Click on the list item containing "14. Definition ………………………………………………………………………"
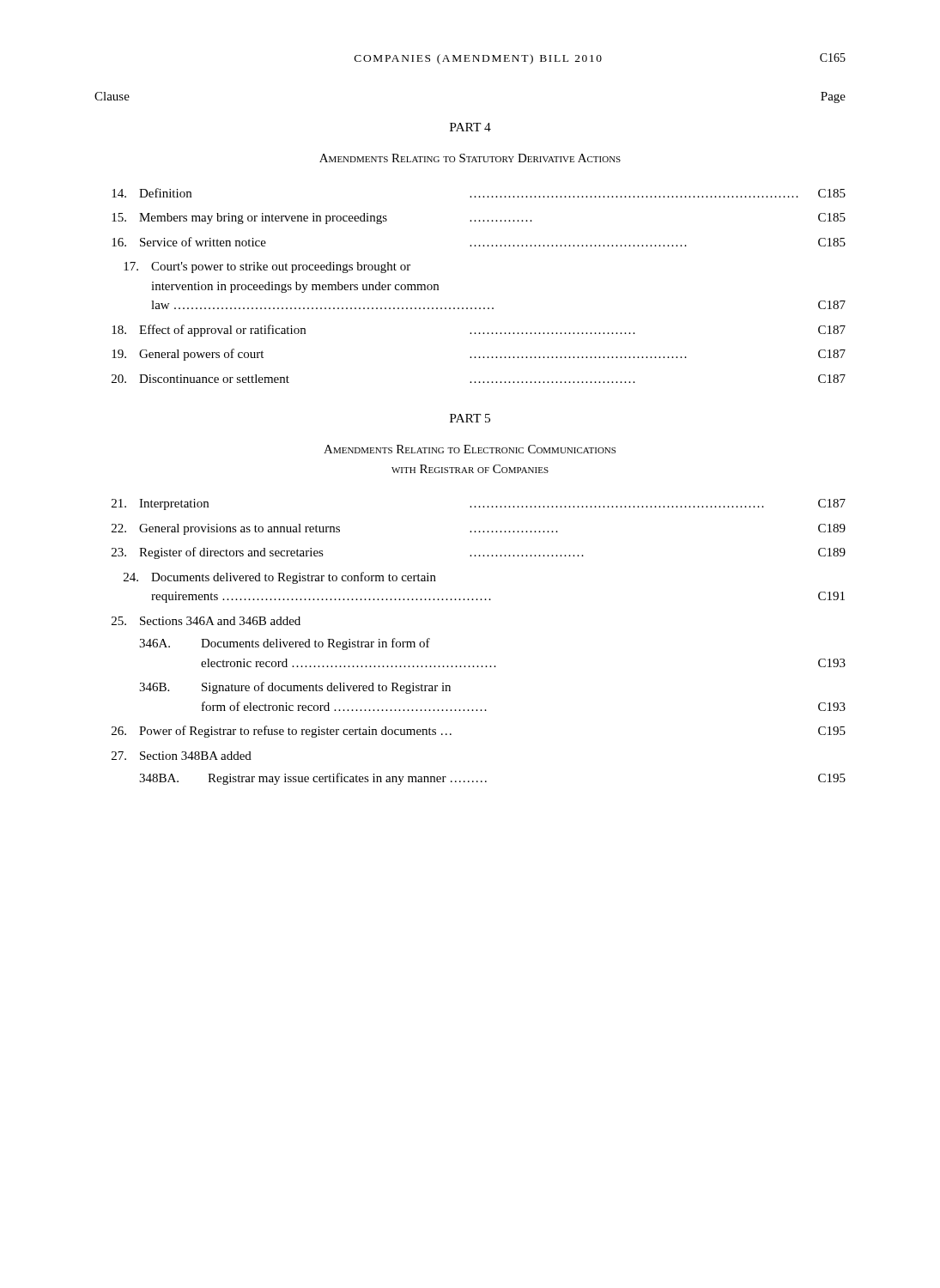 (470, 193)
